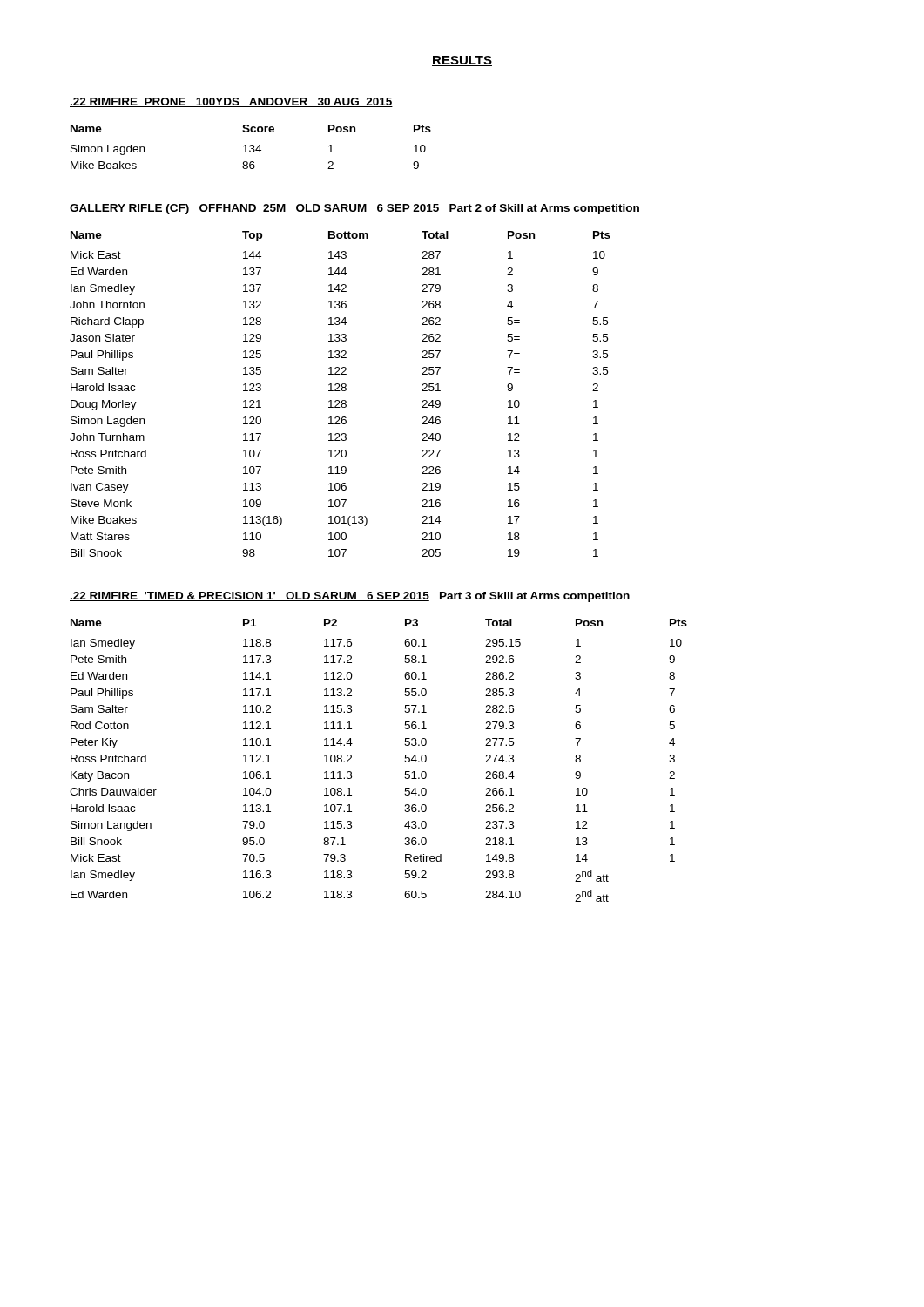924x1307 pixels.
Task: Select the block starting ".22 RIMFIRE 'TIMED & PRECISION 1' OLD"
Action: click(350, 596)
